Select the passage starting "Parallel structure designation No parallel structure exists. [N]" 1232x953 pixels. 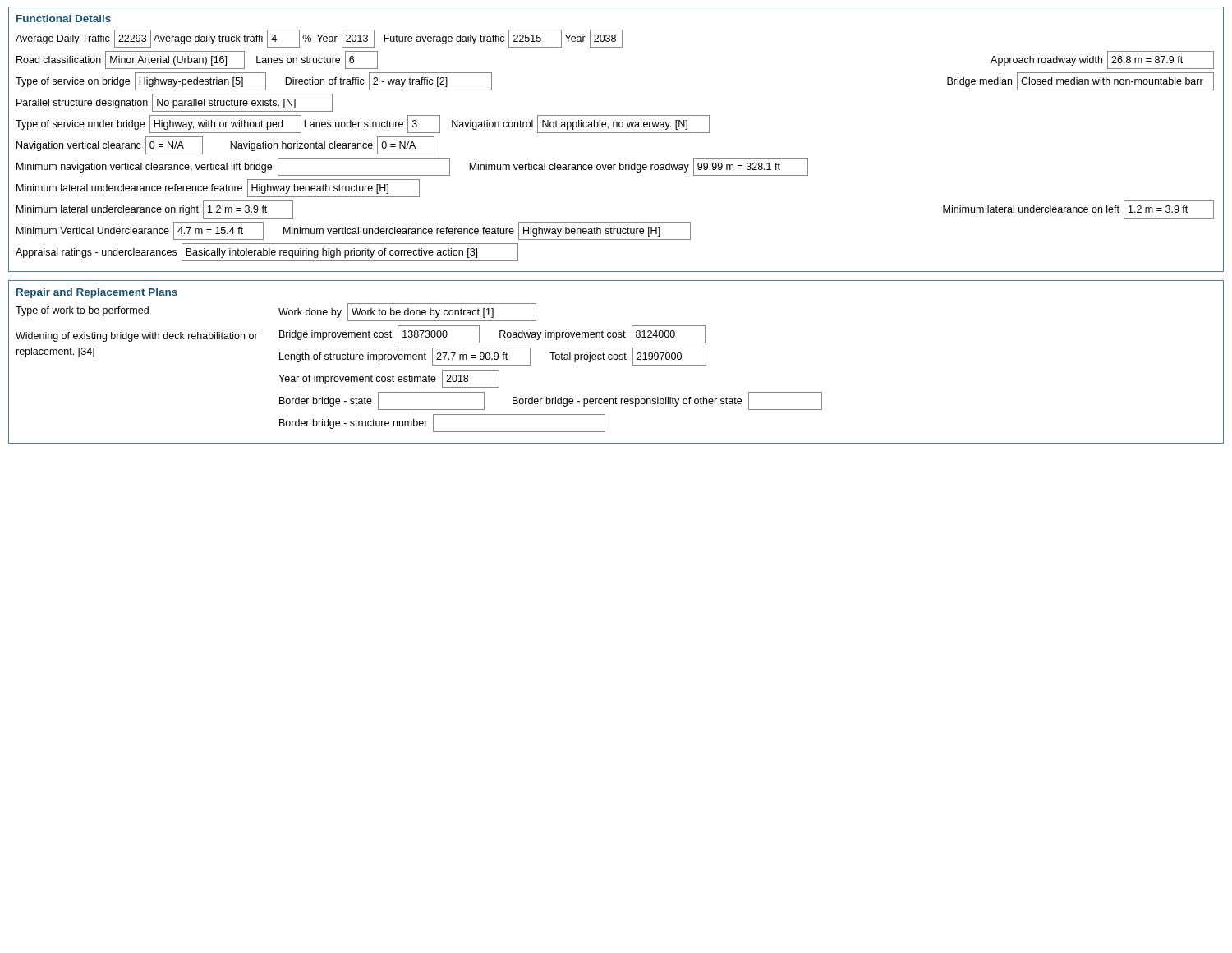[x=174, y=103]
